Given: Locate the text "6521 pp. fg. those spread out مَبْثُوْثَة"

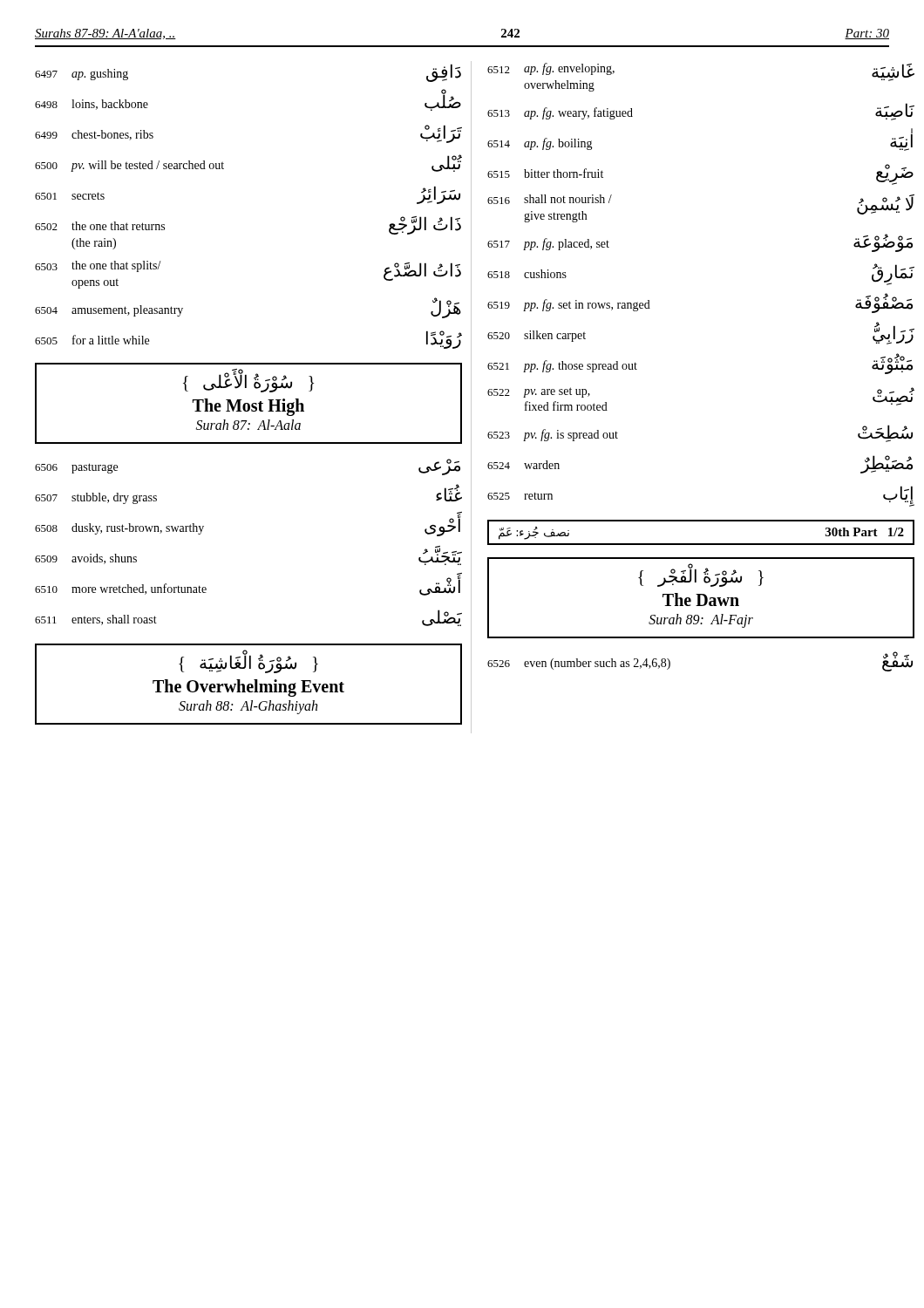Looking at the screenshot, I should (563, 363).
